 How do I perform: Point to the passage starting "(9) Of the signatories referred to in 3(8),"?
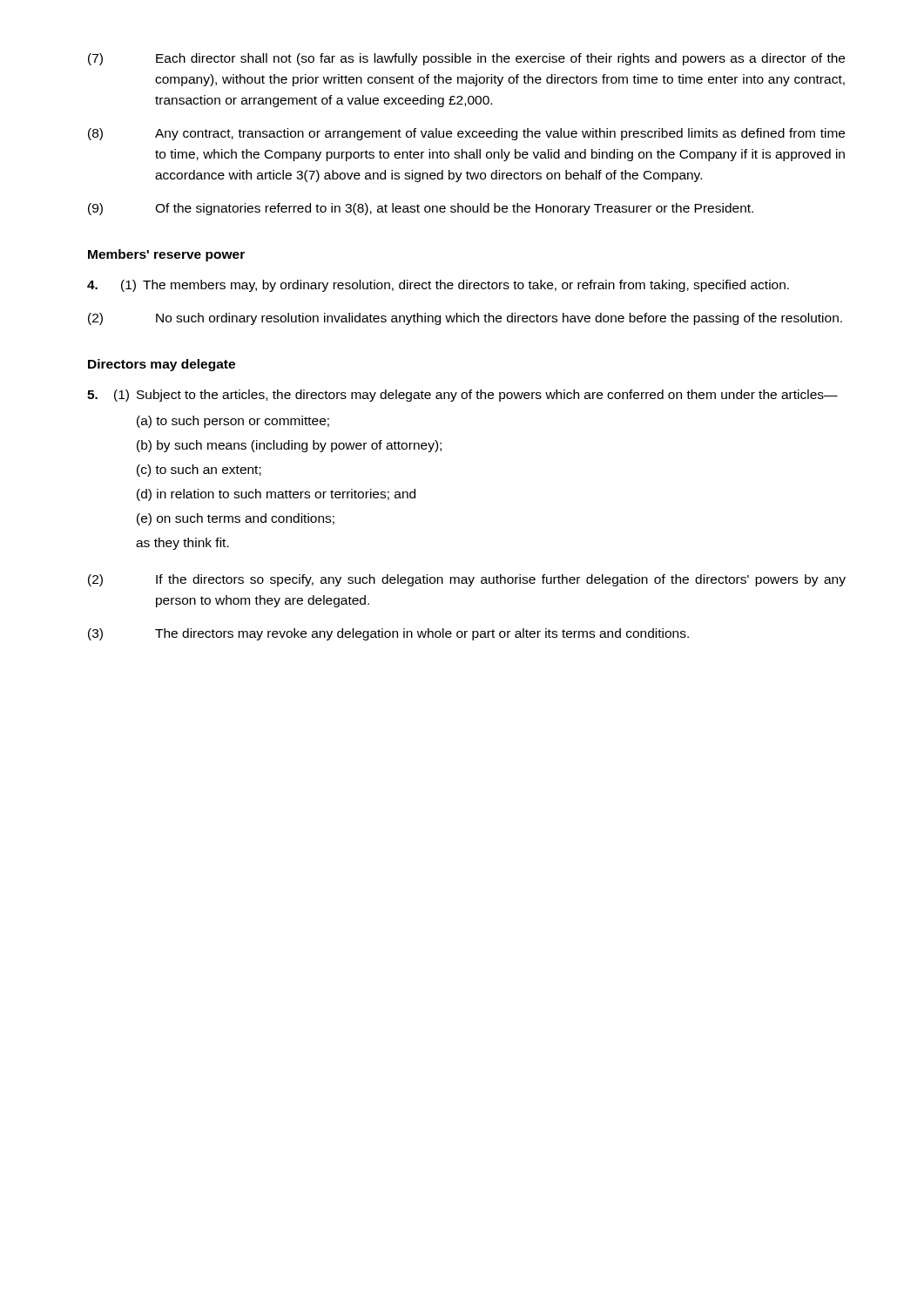[x=466, y=208]
